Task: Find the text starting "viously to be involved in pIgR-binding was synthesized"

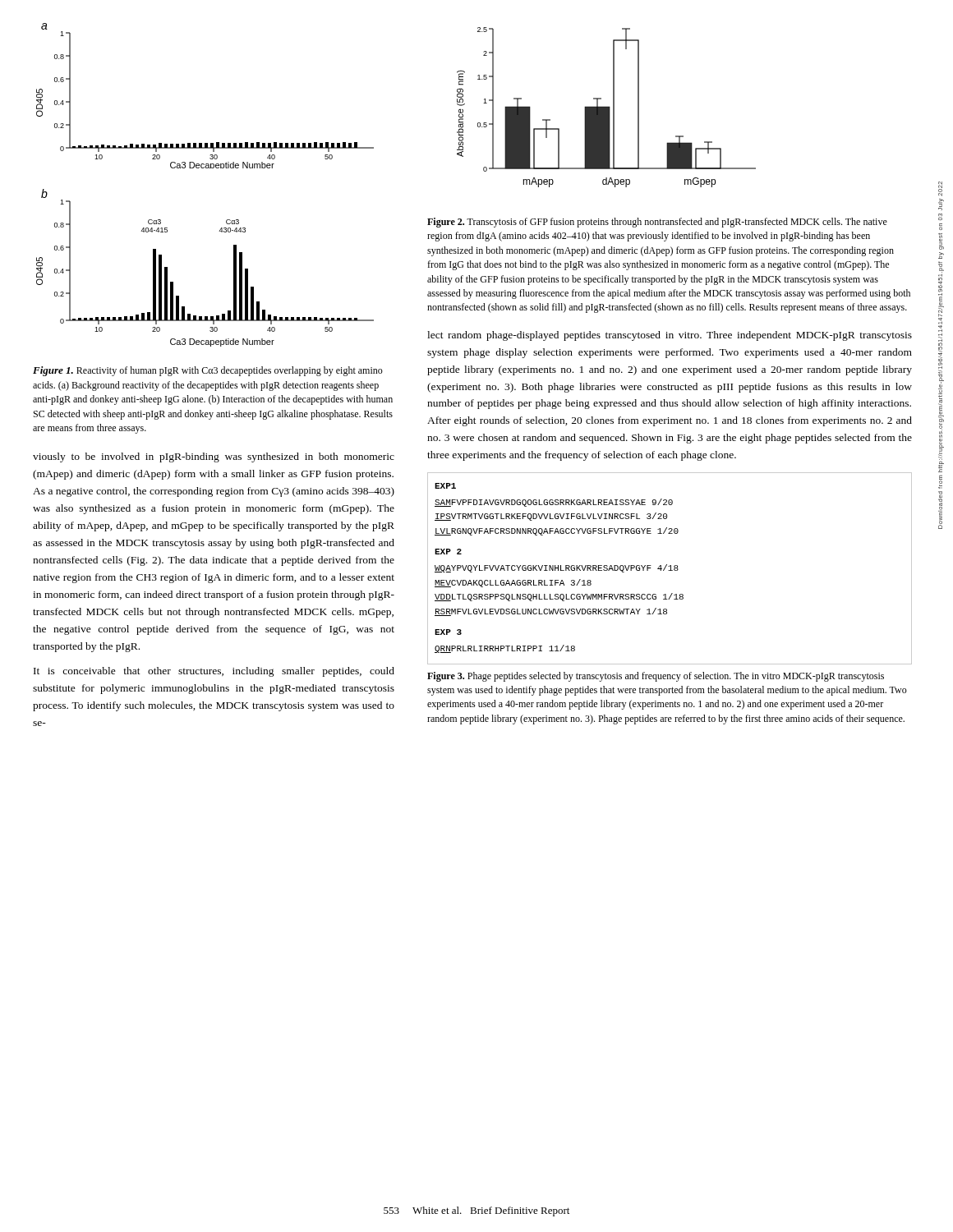Action: [214, 551]
